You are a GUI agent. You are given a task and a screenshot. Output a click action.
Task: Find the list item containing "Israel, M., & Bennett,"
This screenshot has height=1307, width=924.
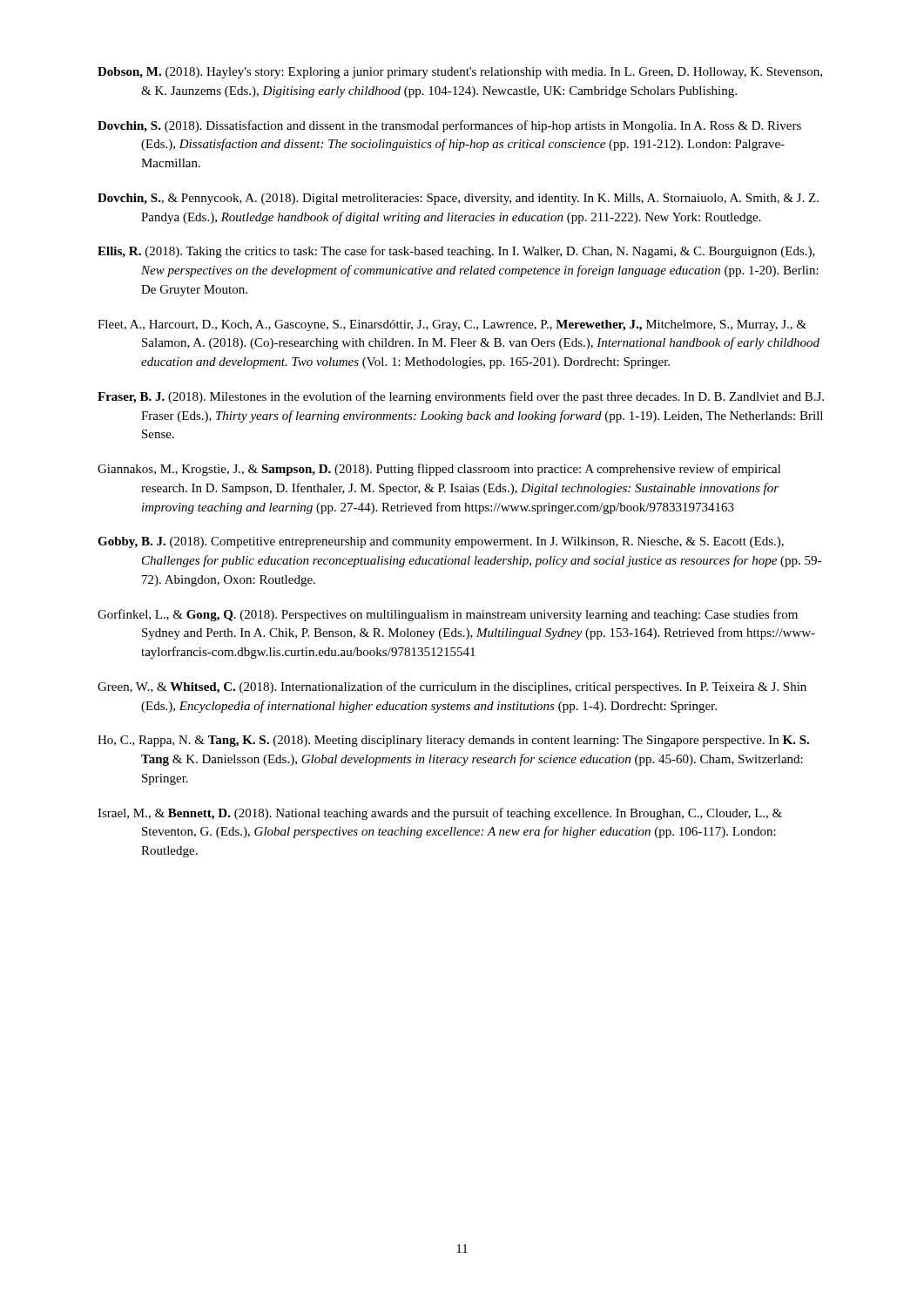click(x=440, y=831)
